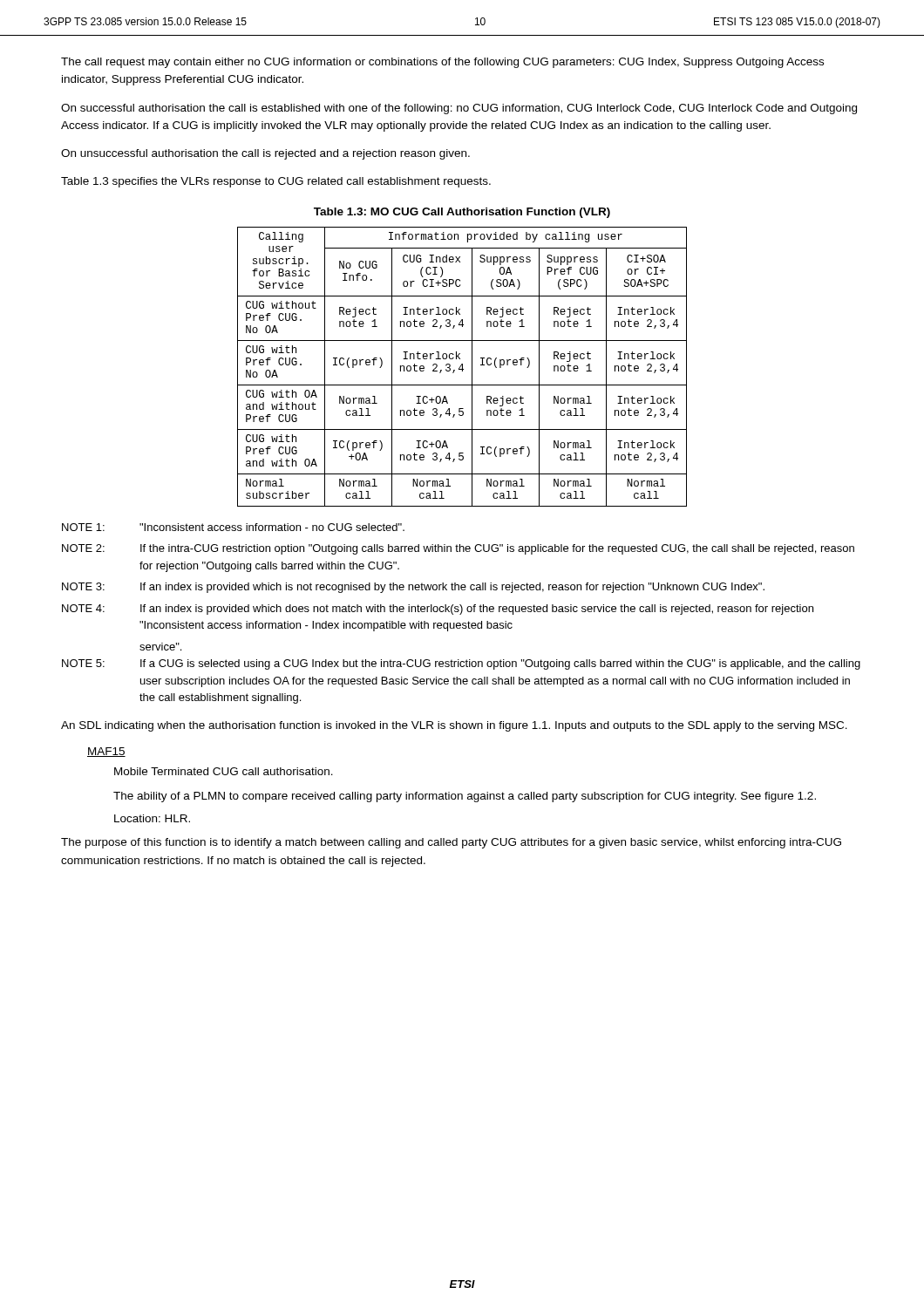This screenshot has width=924, height=1308.
Task: Find the element starting "Table 1.3: MO CUG"
Action: tap(462, 211)
